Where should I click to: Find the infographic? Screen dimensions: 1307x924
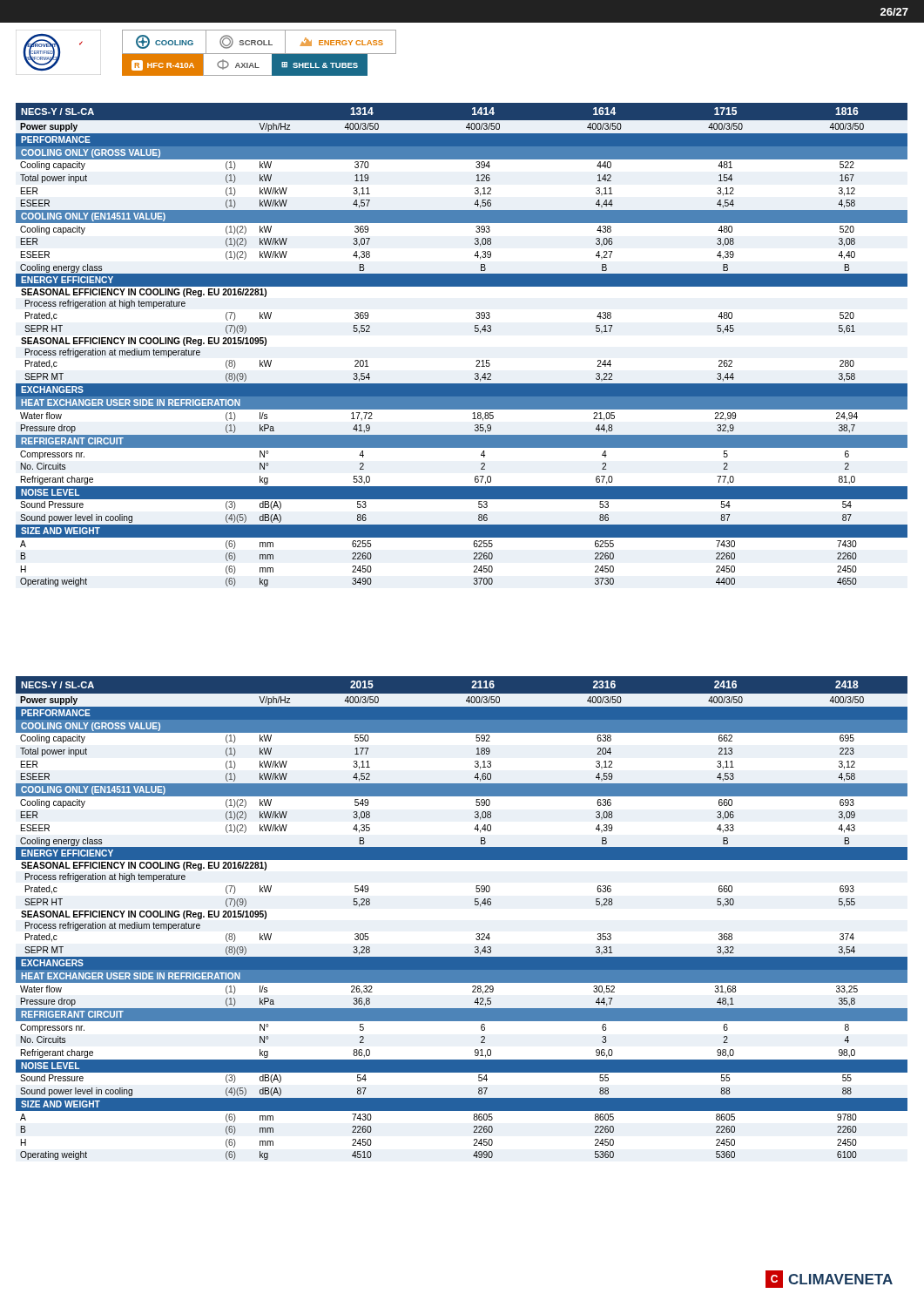[259, 53]
